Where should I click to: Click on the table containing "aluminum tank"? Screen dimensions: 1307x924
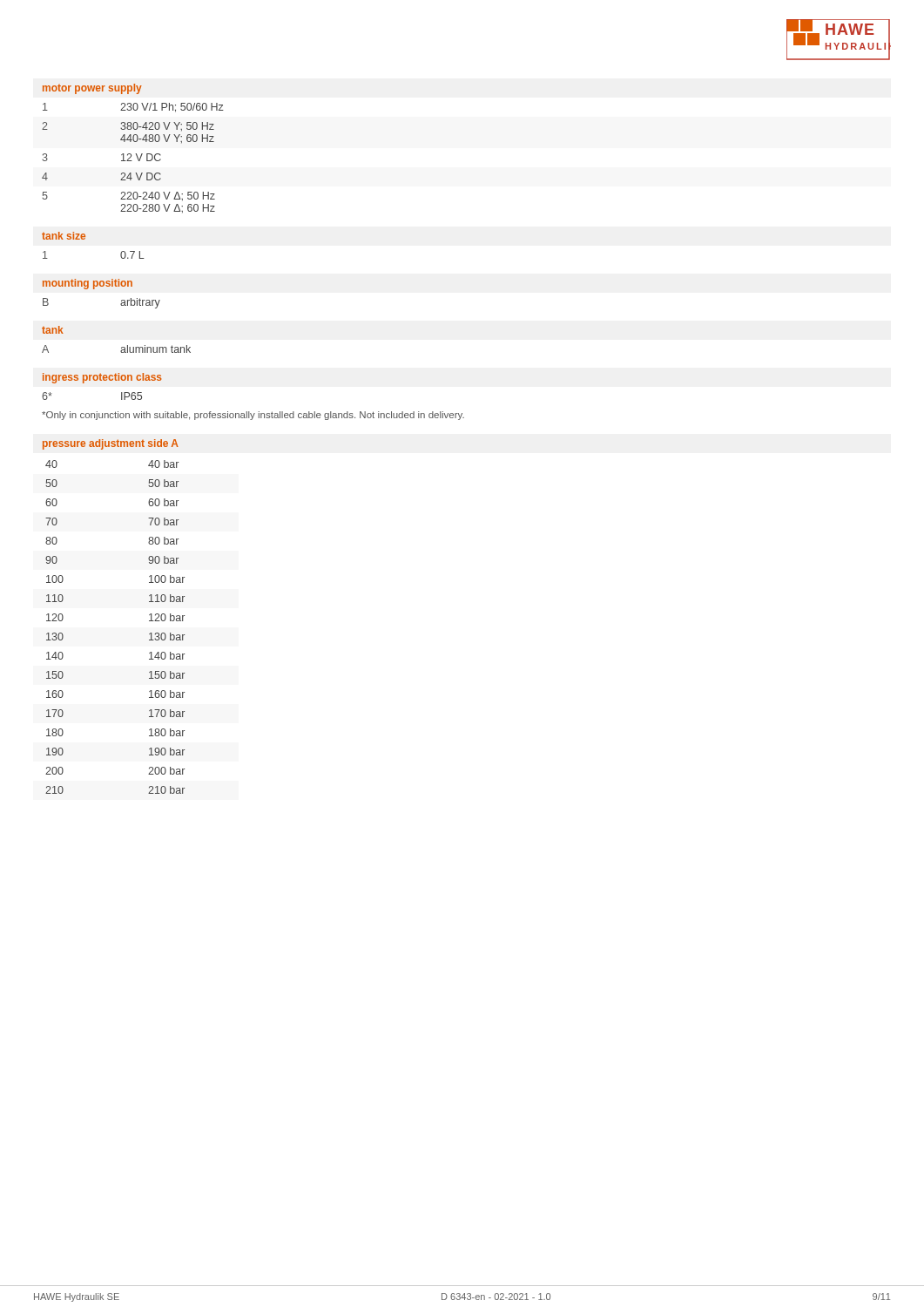point(462,349)
